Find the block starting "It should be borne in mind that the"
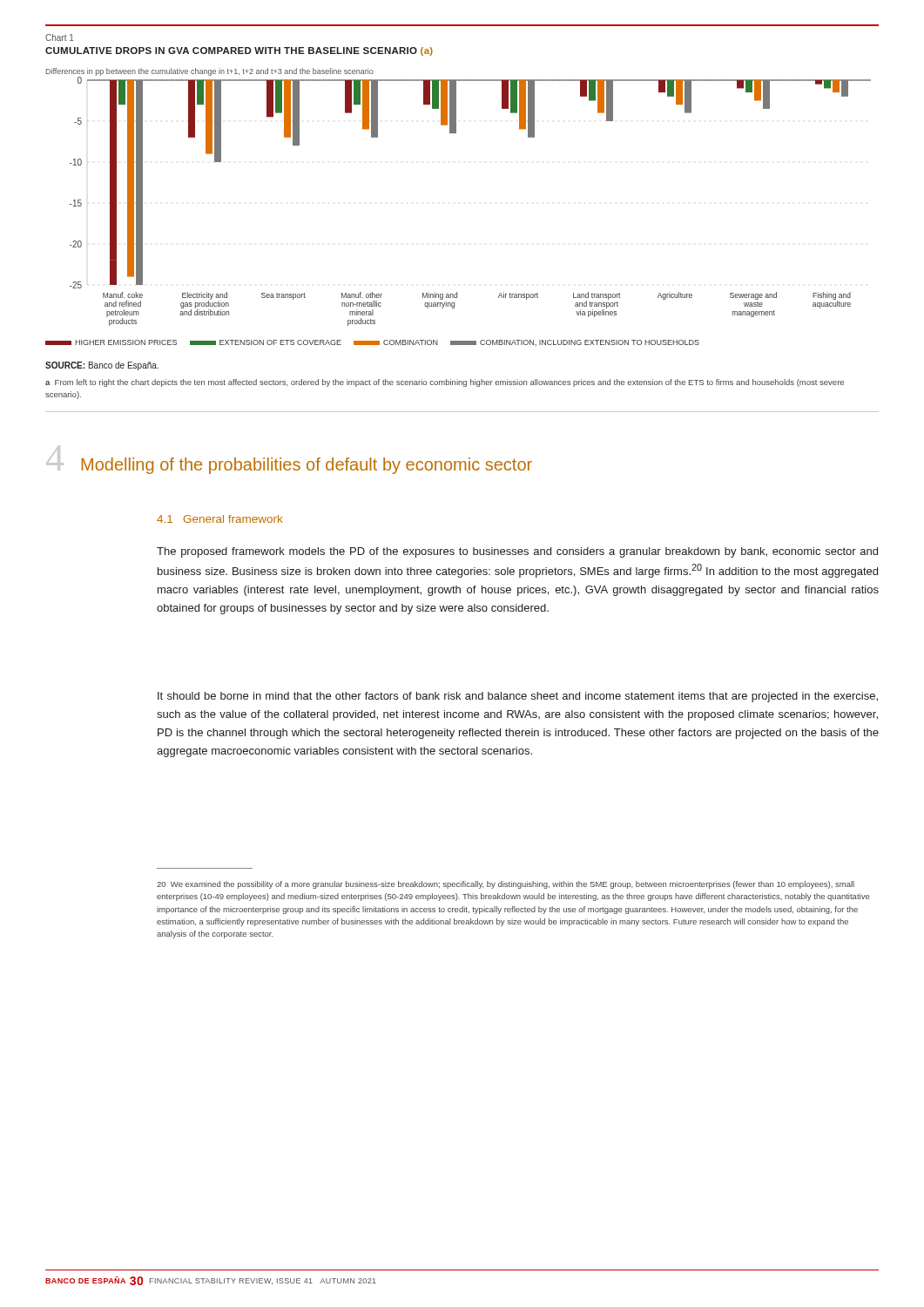The width and height of the screenshot is (924, 1307). [x=518, y=723]
